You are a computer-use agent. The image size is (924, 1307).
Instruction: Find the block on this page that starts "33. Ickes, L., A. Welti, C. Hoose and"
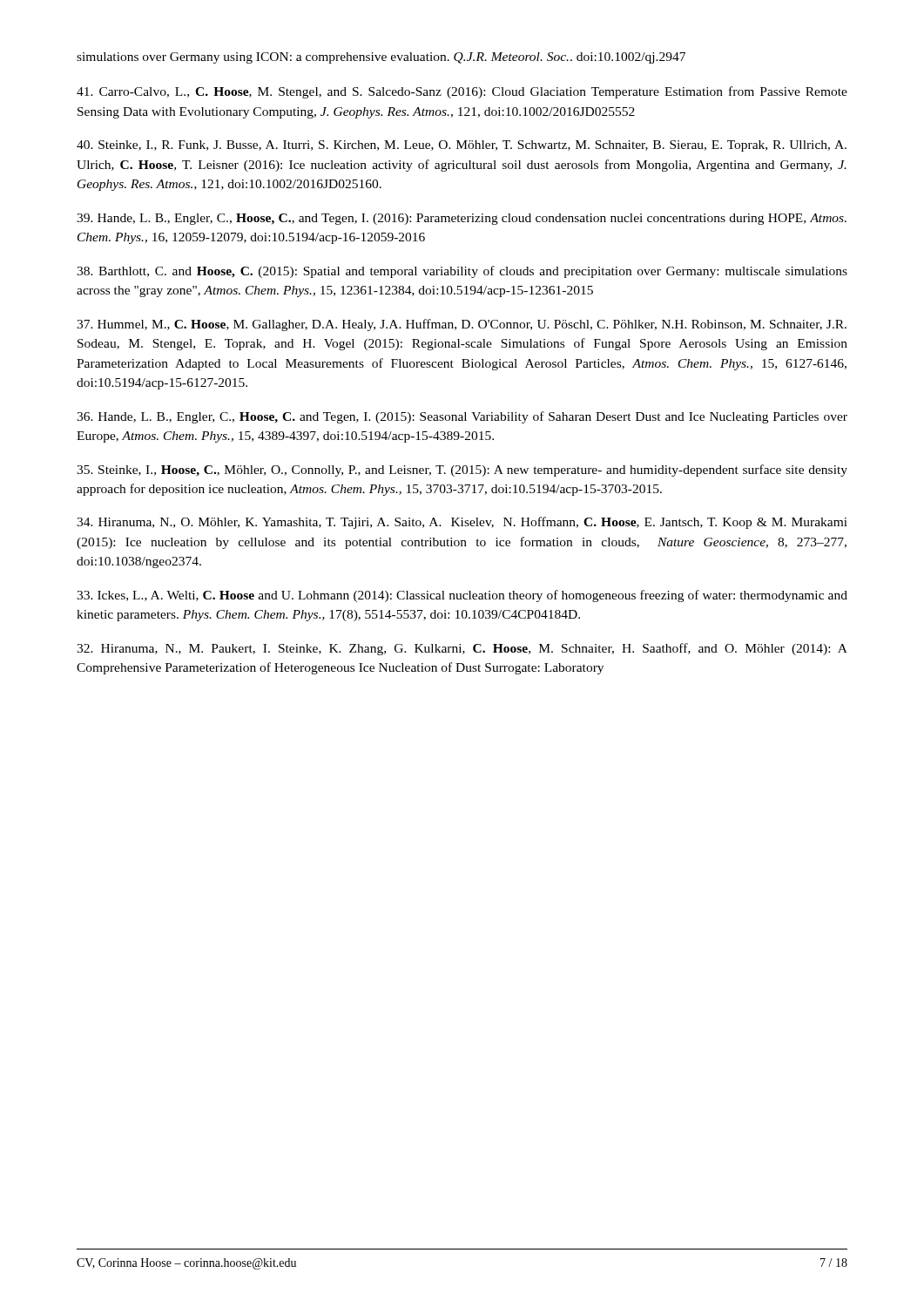pyautogui.click(x=462, y=604)
